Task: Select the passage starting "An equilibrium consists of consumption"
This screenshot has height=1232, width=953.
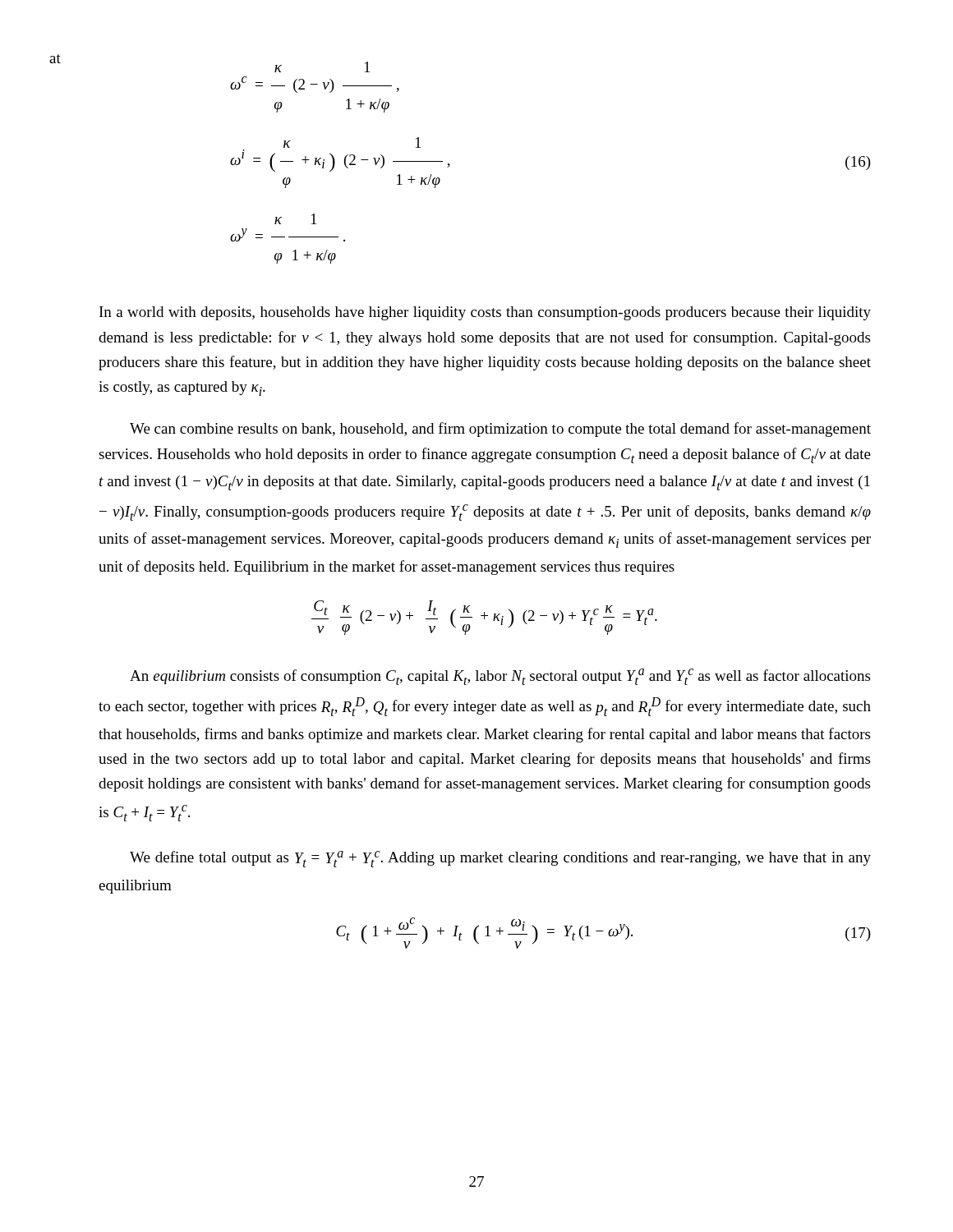Action: click(485, 744)
